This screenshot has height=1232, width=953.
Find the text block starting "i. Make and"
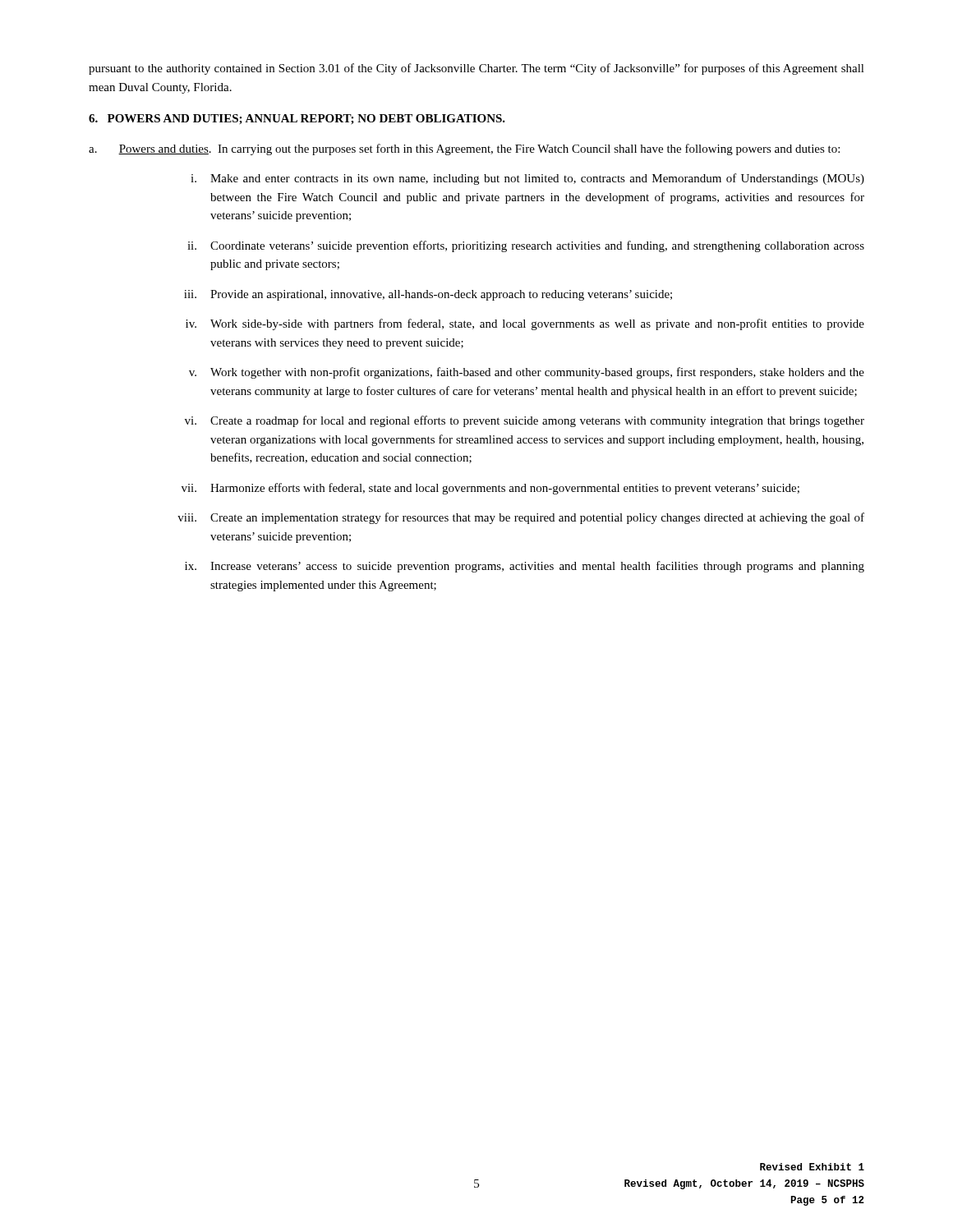509,197
